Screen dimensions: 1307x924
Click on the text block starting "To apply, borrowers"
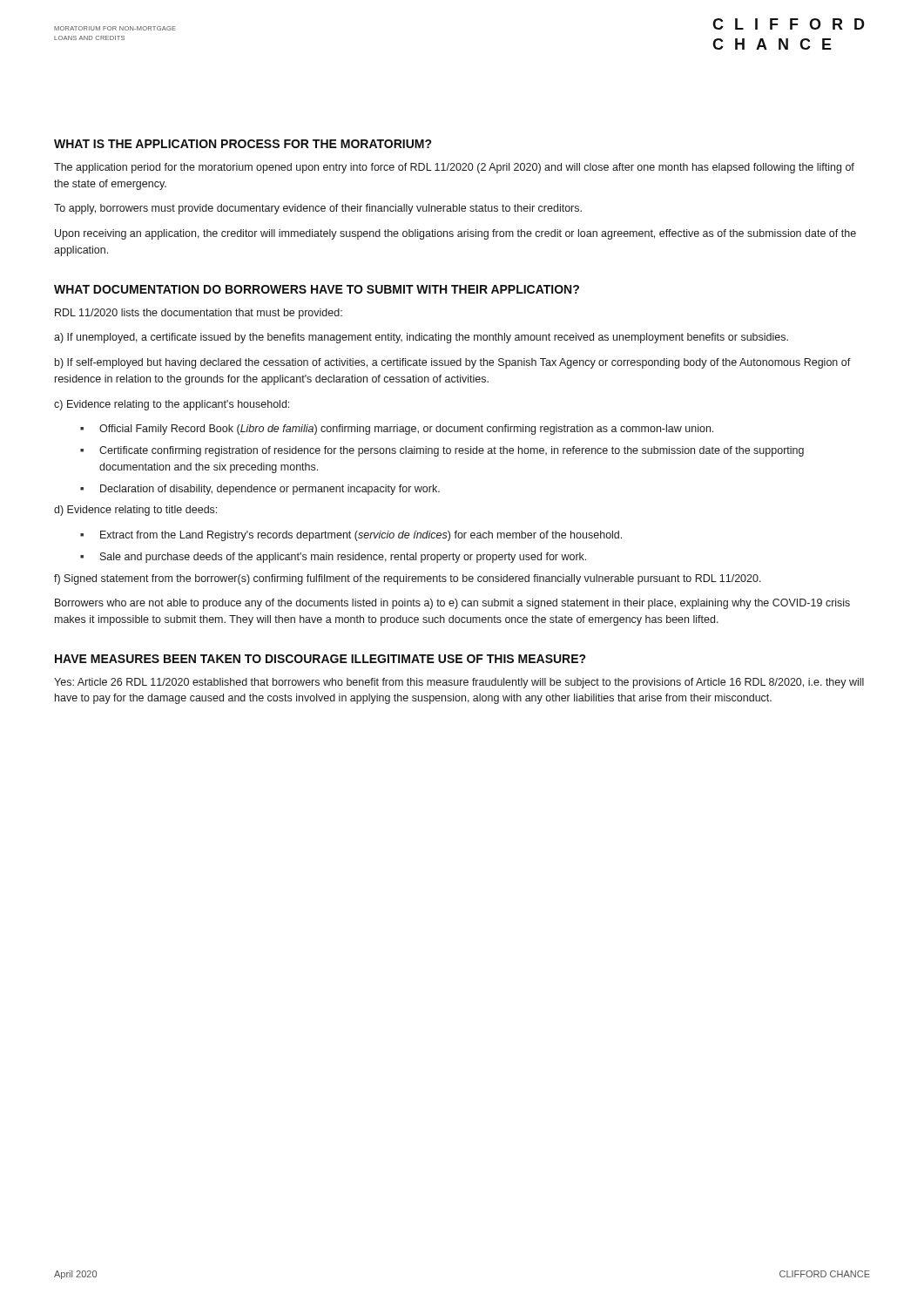point(318,209)
